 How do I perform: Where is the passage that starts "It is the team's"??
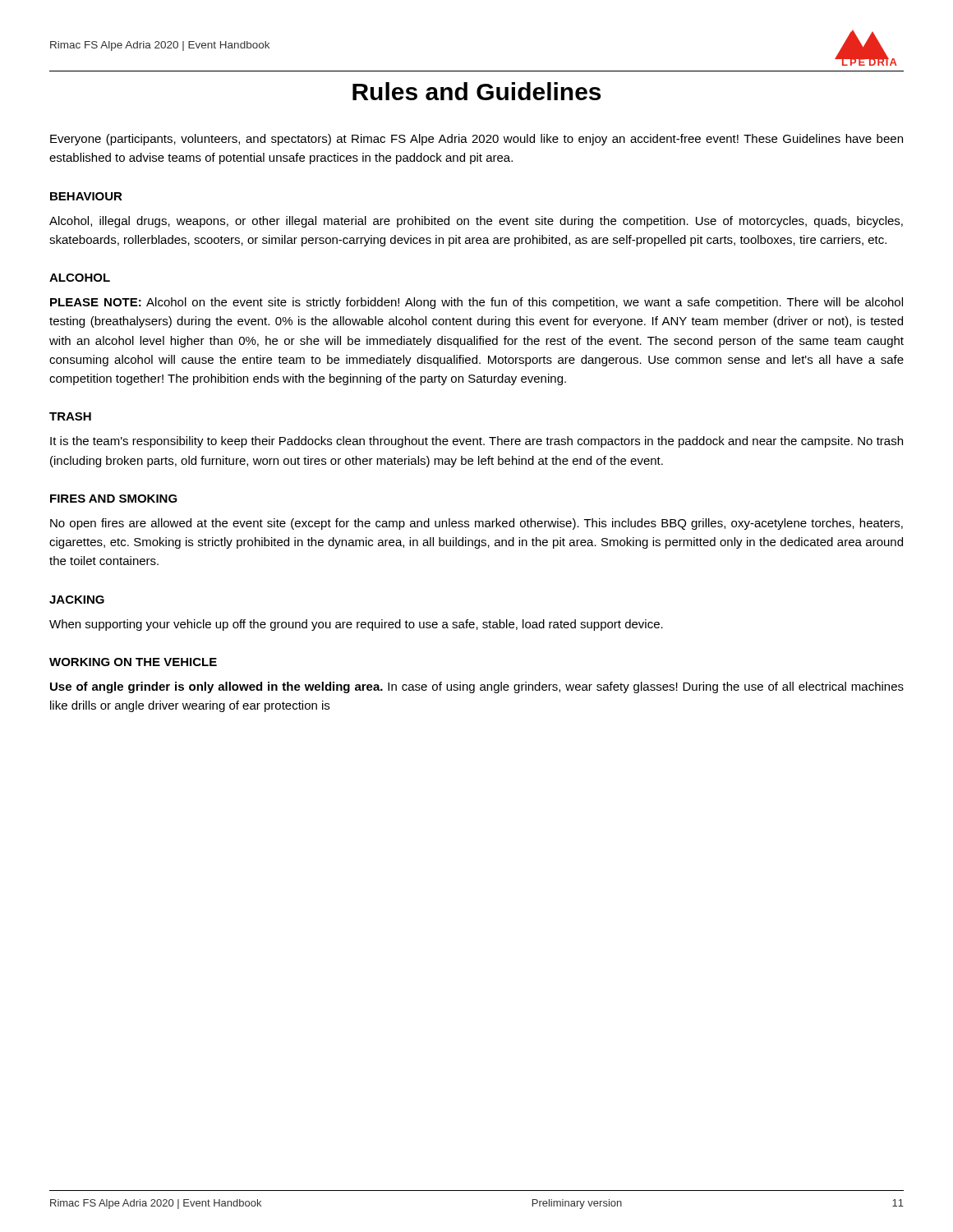476,450
